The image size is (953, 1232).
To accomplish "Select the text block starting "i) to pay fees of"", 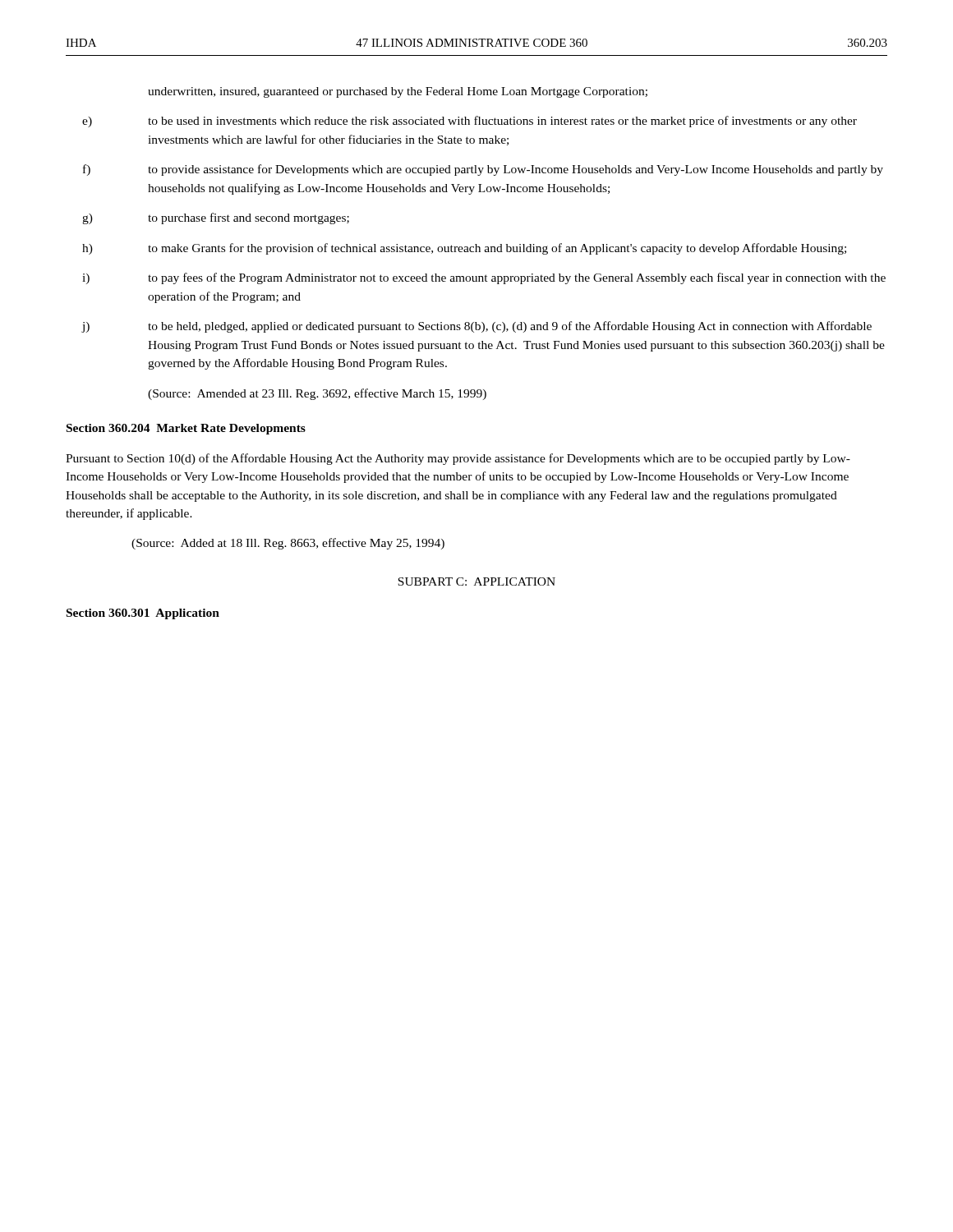I will 476,287.
